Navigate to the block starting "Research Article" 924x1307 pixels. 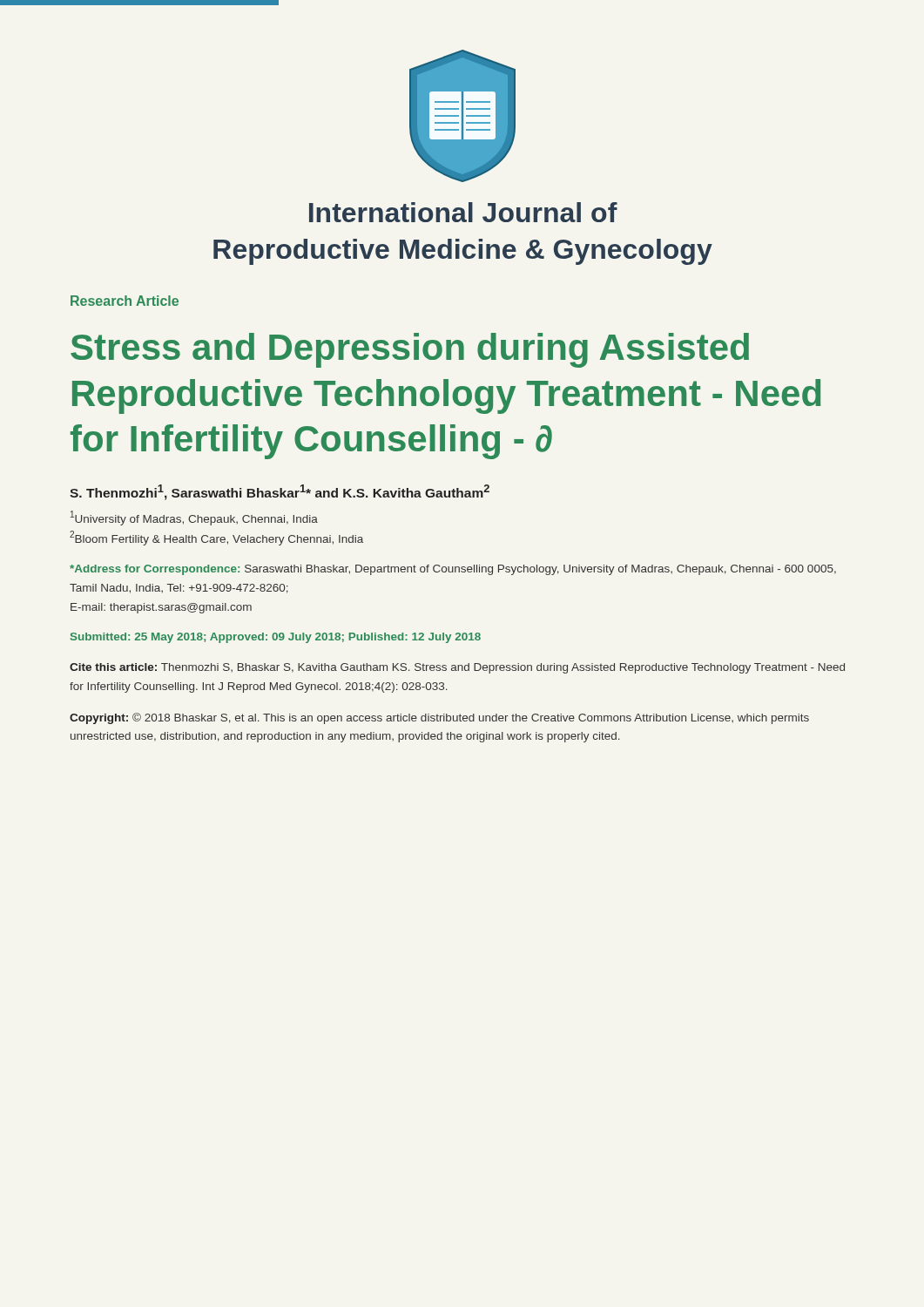[124, 301]
